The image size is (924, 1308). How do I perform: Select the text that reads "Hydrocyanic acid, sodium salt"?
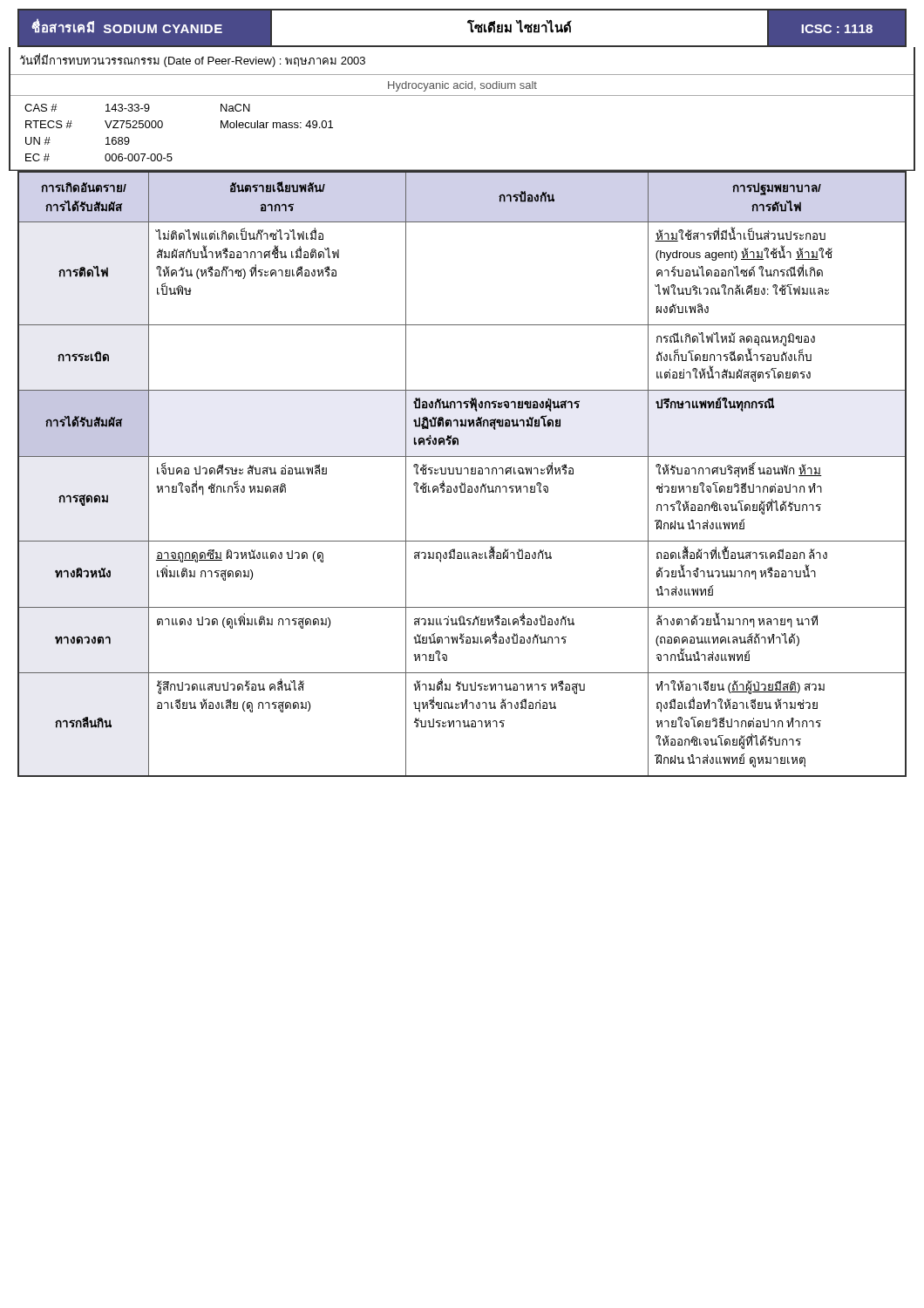(462, 85)
